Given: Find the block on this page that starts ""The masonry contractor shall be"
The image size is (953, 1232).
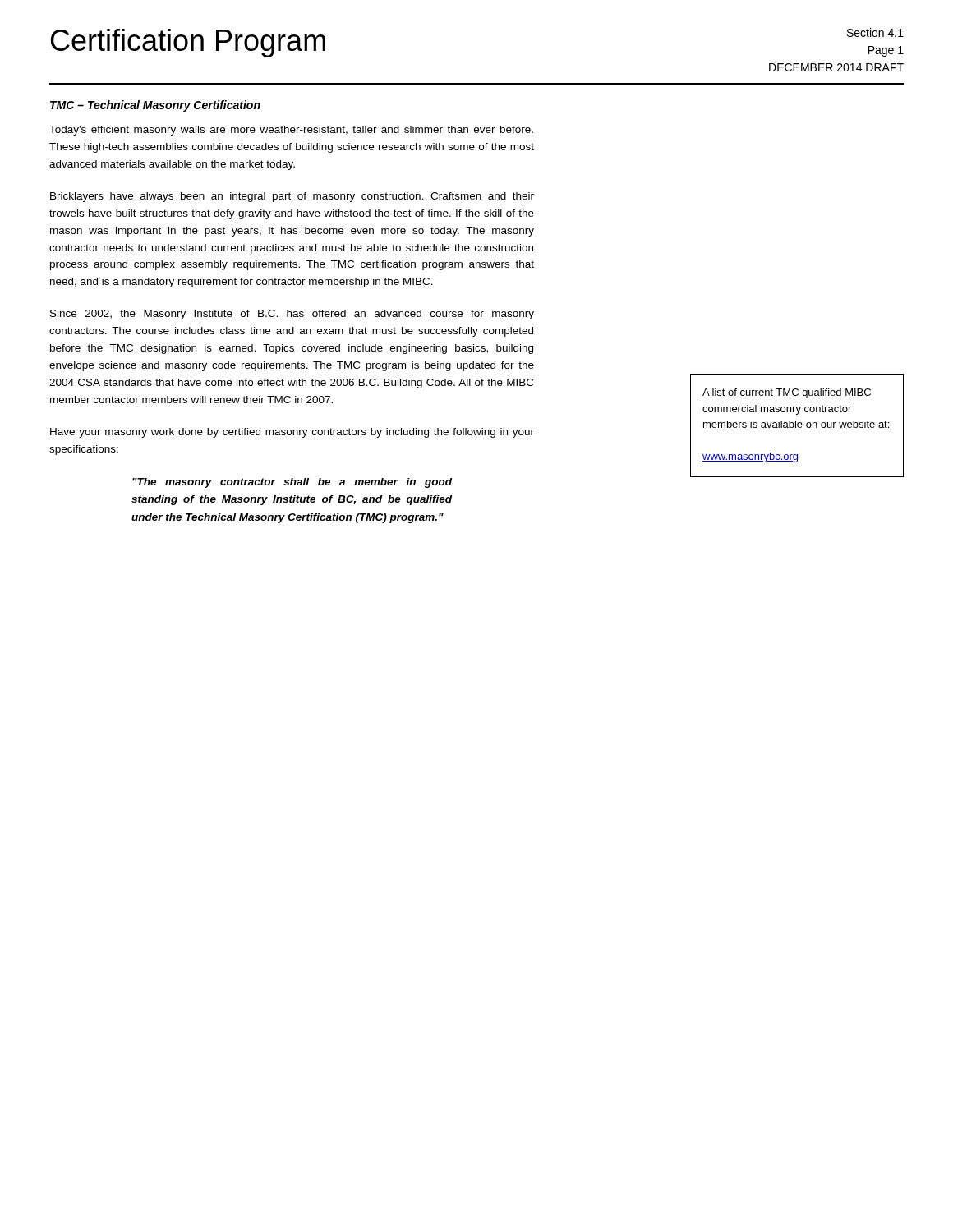Looking at the screenshot, I should tap(292, 499).
